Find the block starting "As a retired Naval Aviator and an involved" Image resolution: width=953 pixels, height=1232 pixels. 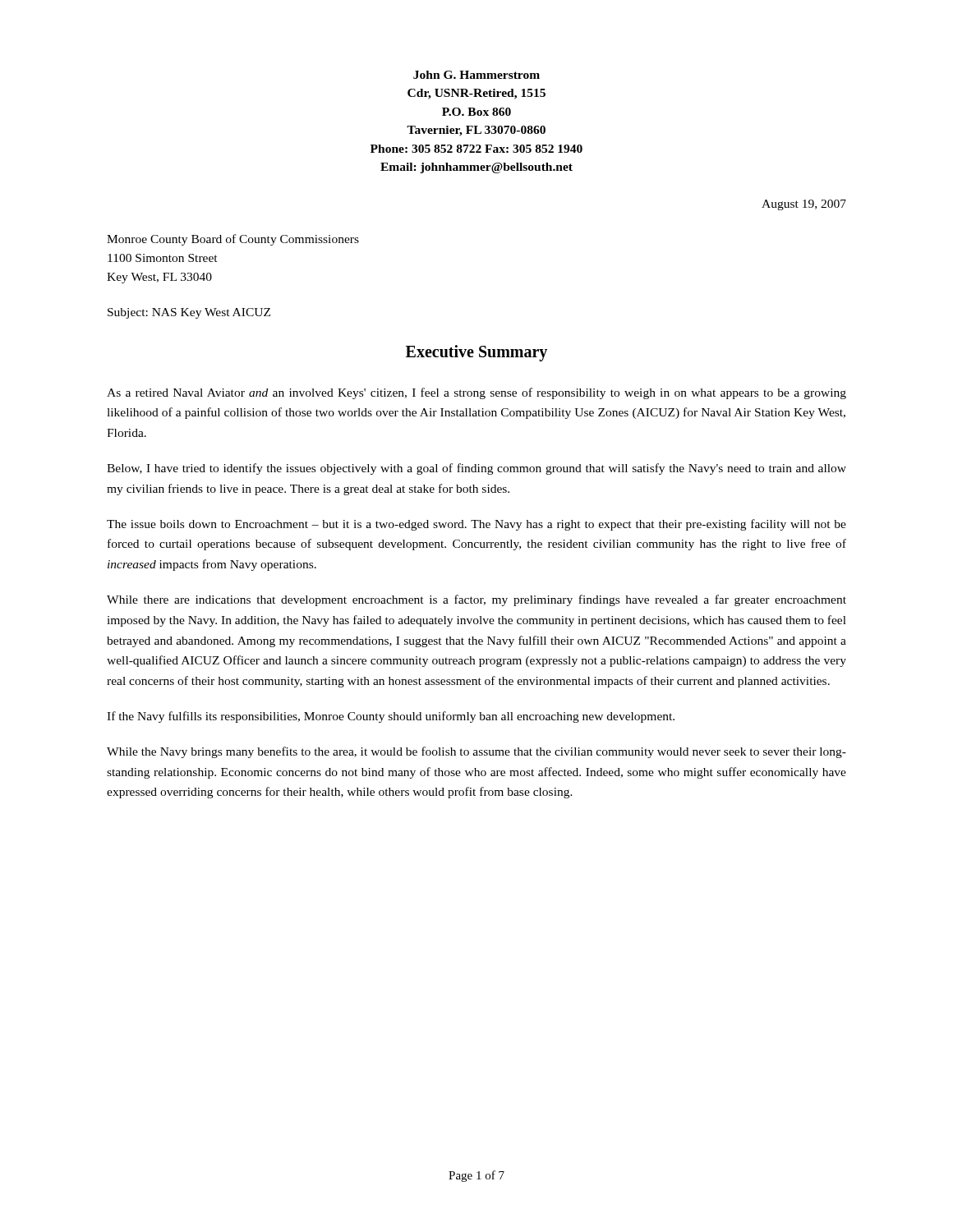[476, 412]
